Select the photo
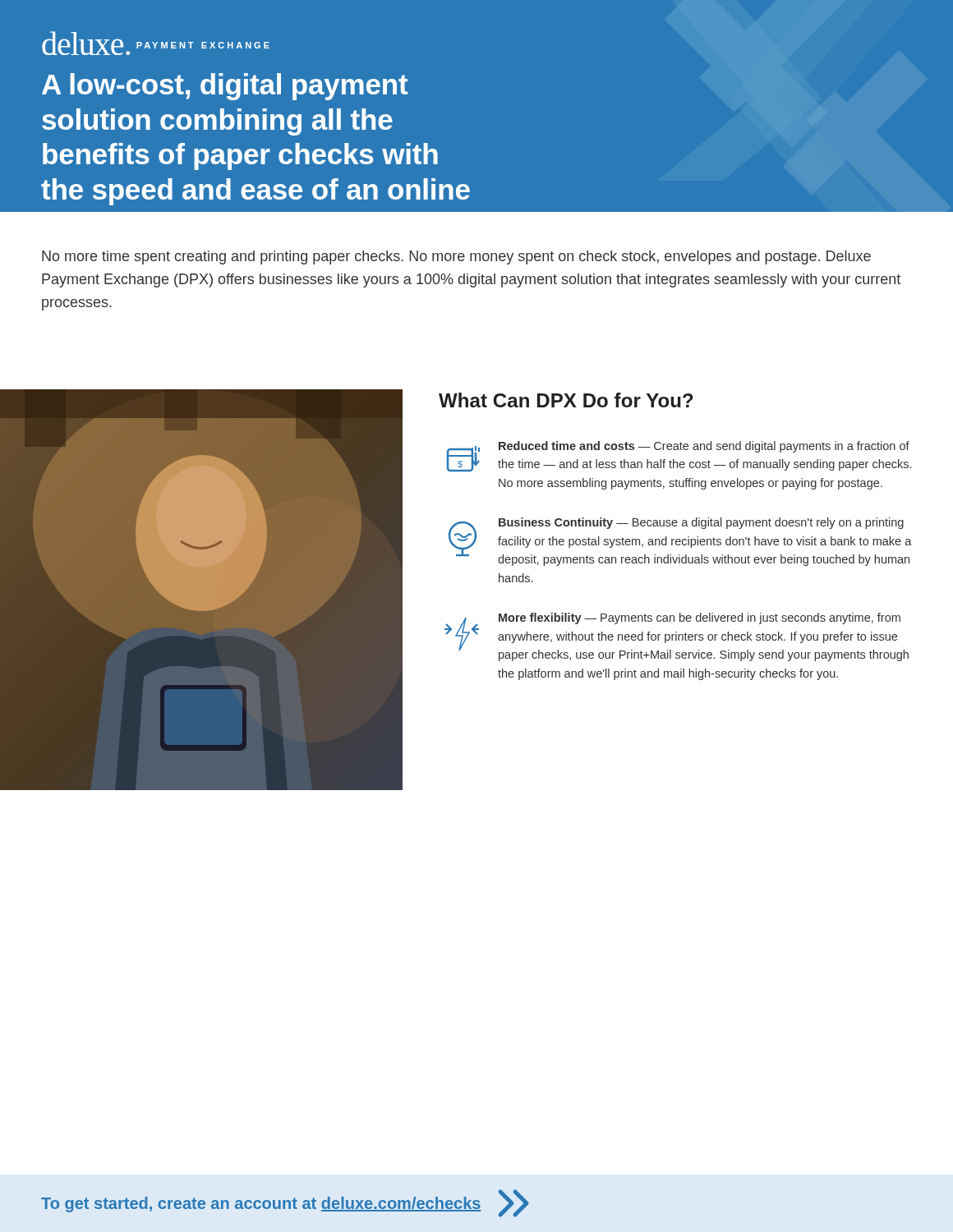The image size is (953, 1232). coord(201,590)
